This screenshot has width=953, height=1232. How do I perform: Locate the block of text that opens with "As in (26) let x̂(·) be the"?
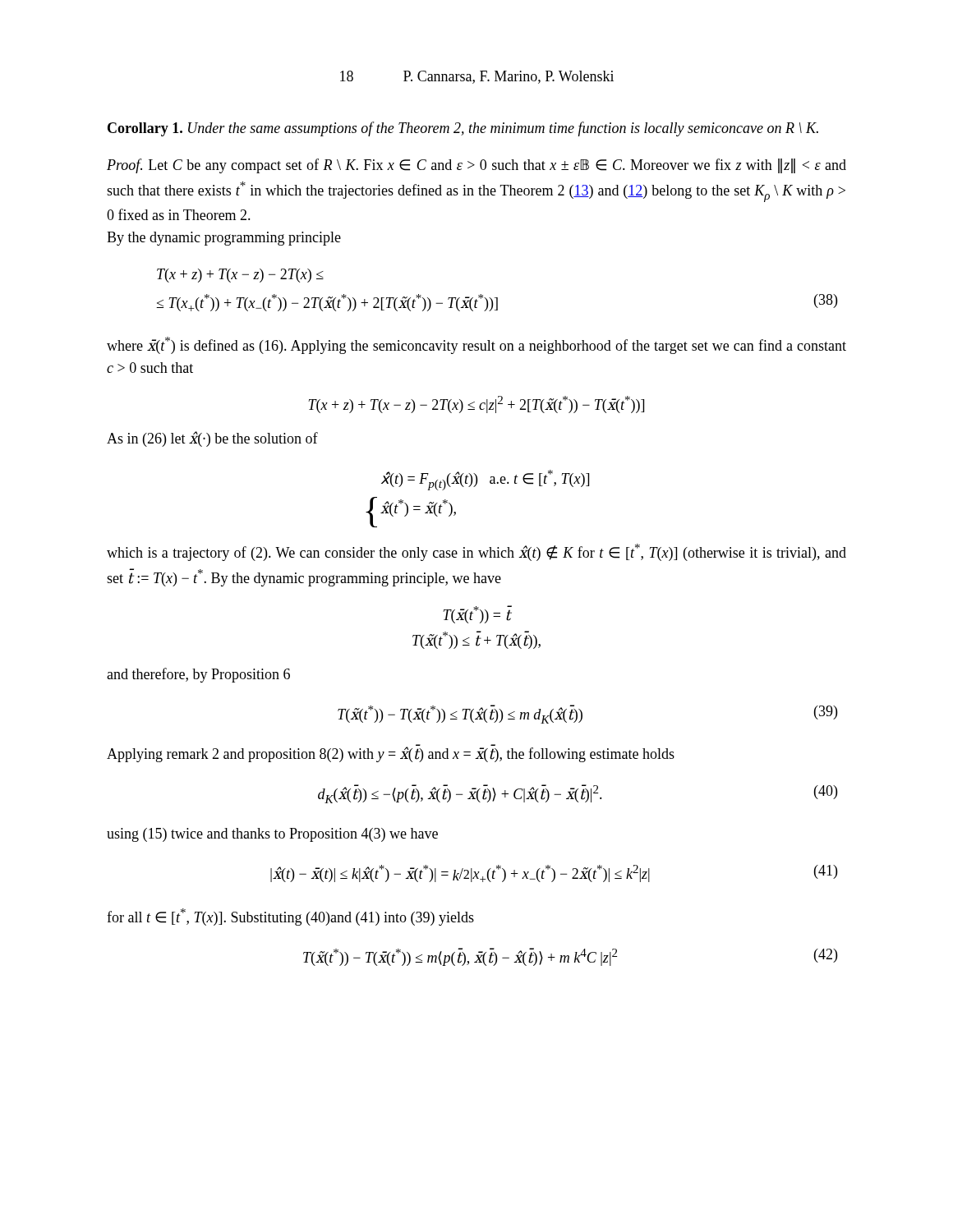pyautogui.click(x=212, y=439)
